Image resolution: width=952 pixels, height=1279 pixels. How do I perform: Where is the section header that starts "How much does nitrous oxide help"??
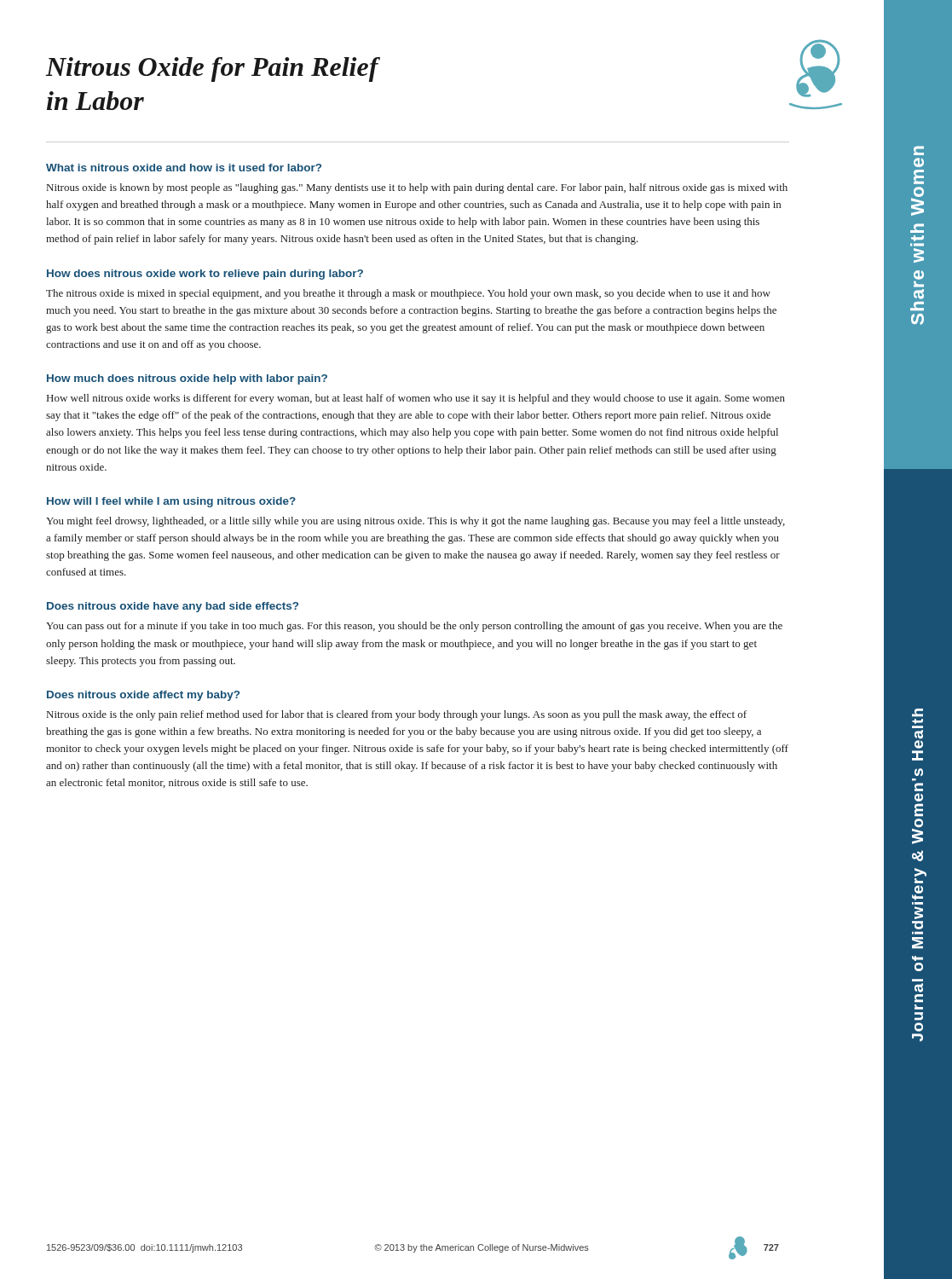pyautogui.click(x=187, y=378)
